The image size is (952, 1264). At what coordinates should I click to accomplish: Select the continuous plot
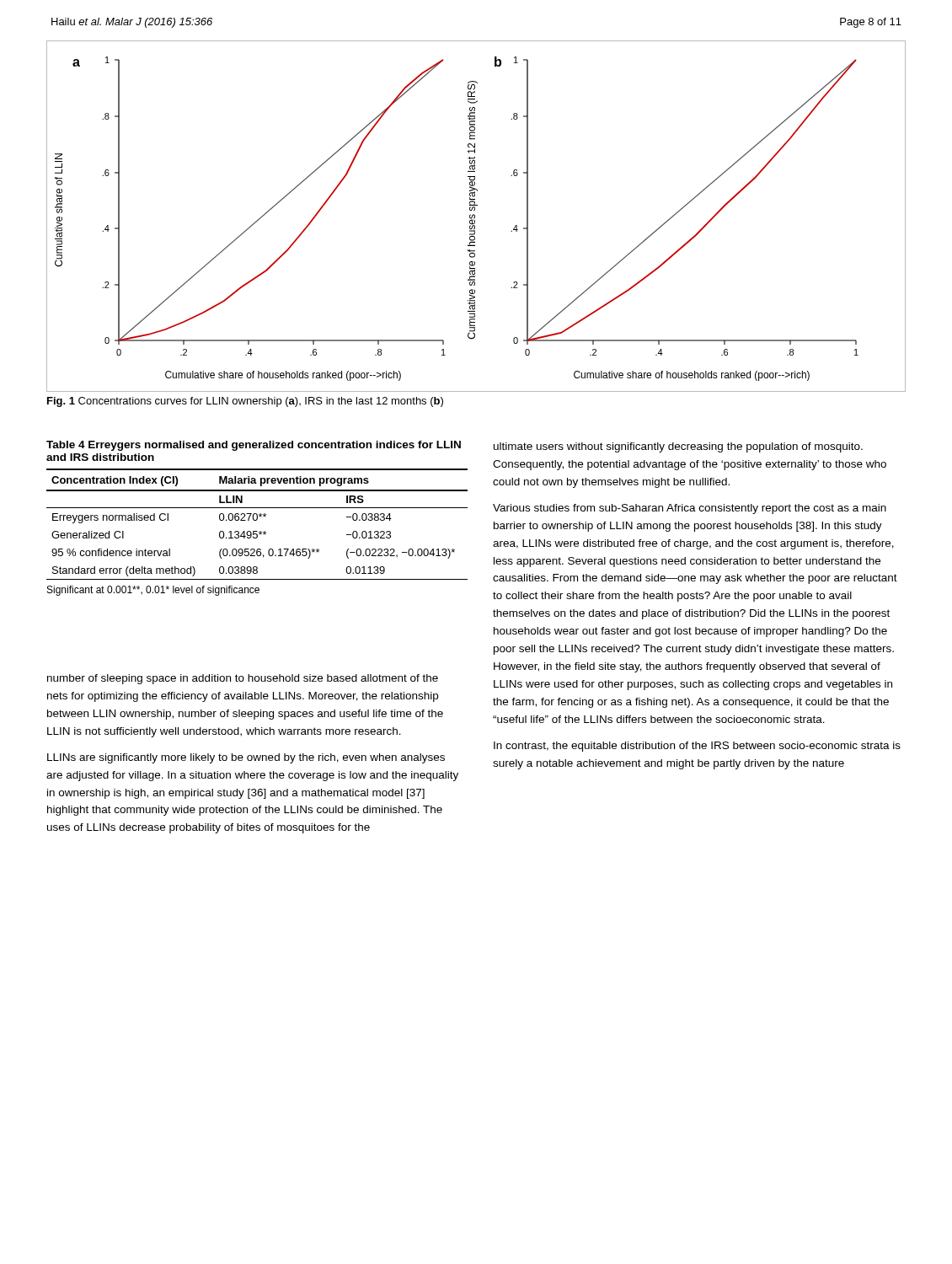[x=476, y=216]
